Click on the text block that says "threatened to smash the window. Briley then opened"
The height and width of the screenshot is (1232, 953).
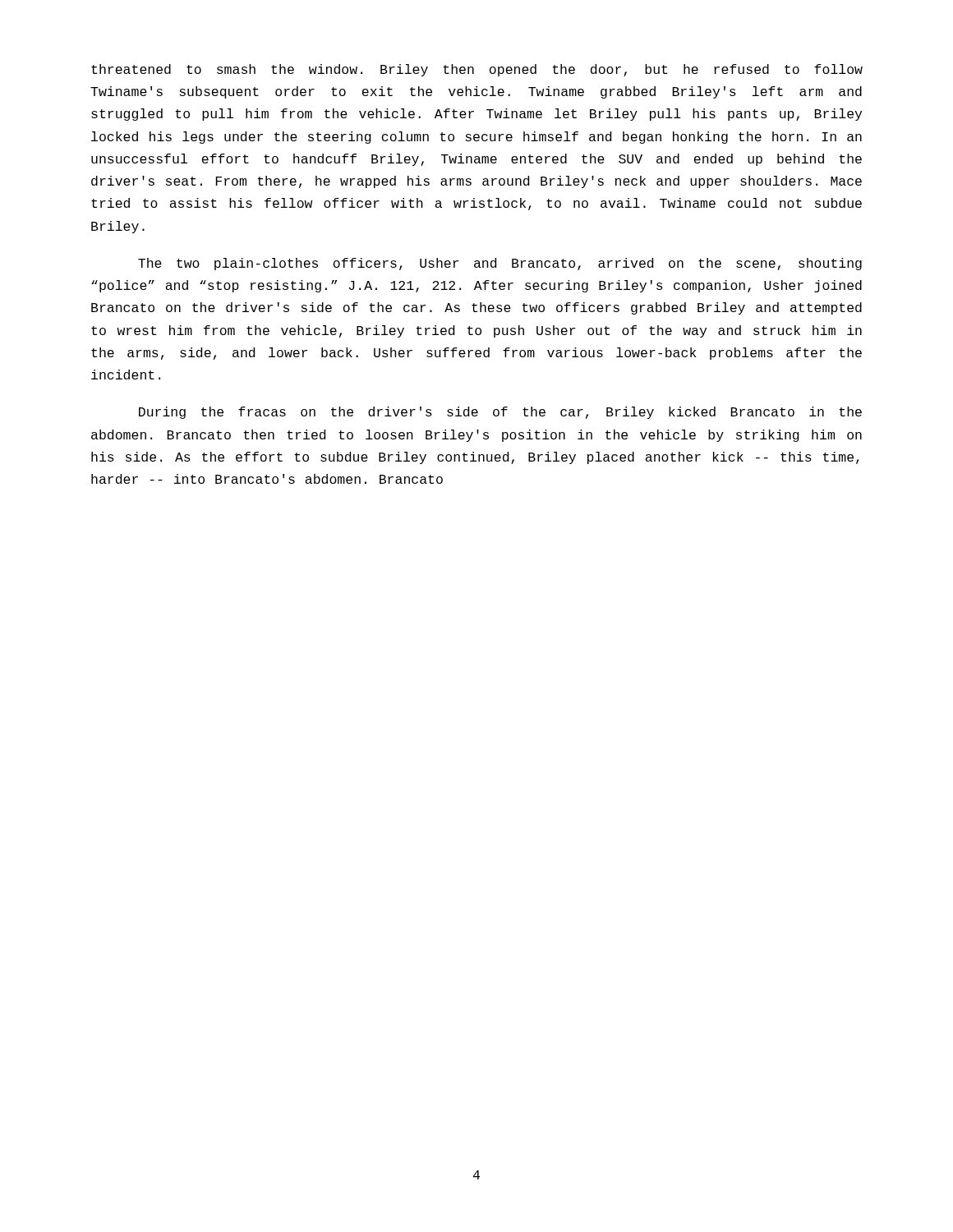[476, 149]
